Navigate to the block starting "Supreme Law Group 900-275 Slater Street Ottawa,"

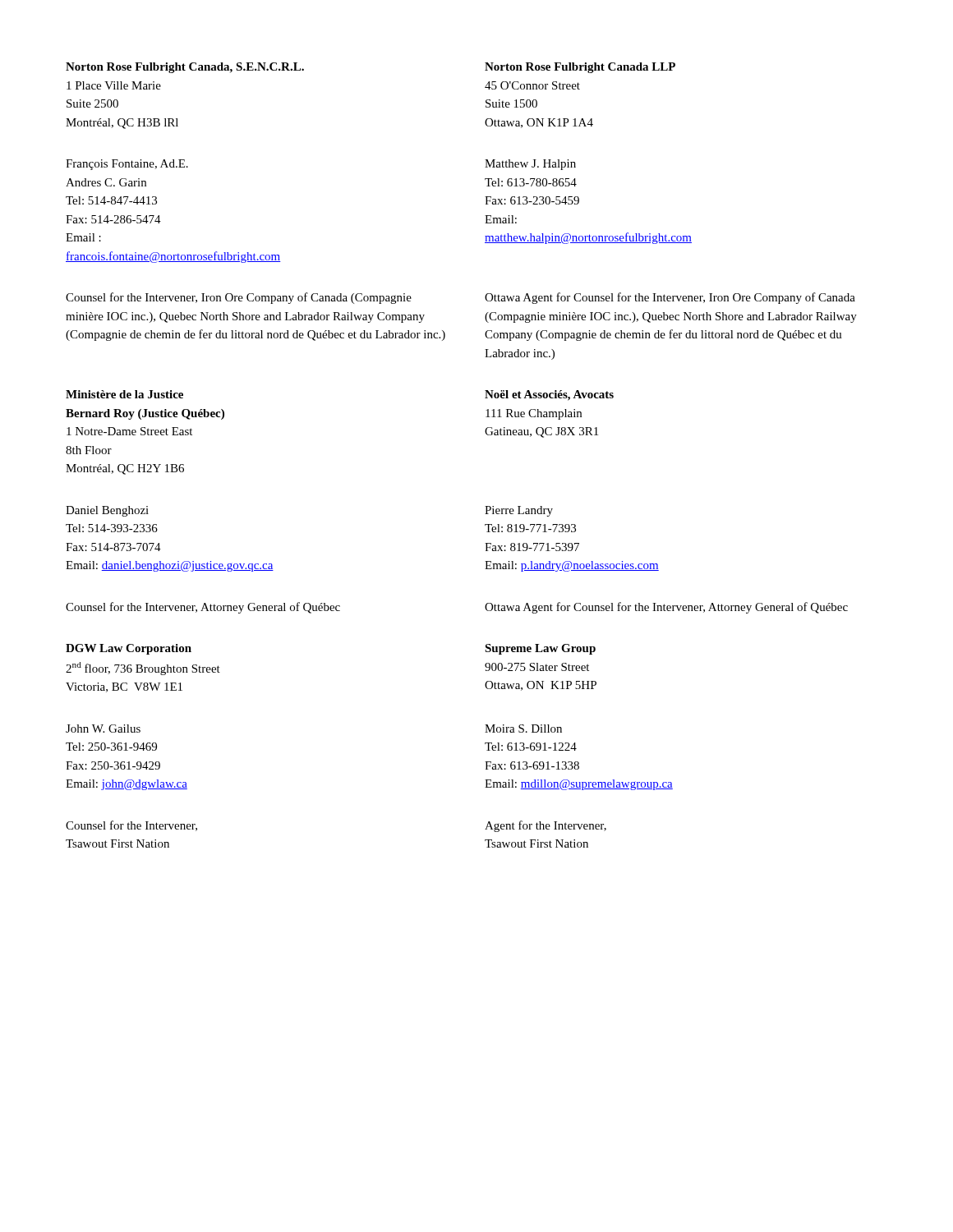pos(540,649)
